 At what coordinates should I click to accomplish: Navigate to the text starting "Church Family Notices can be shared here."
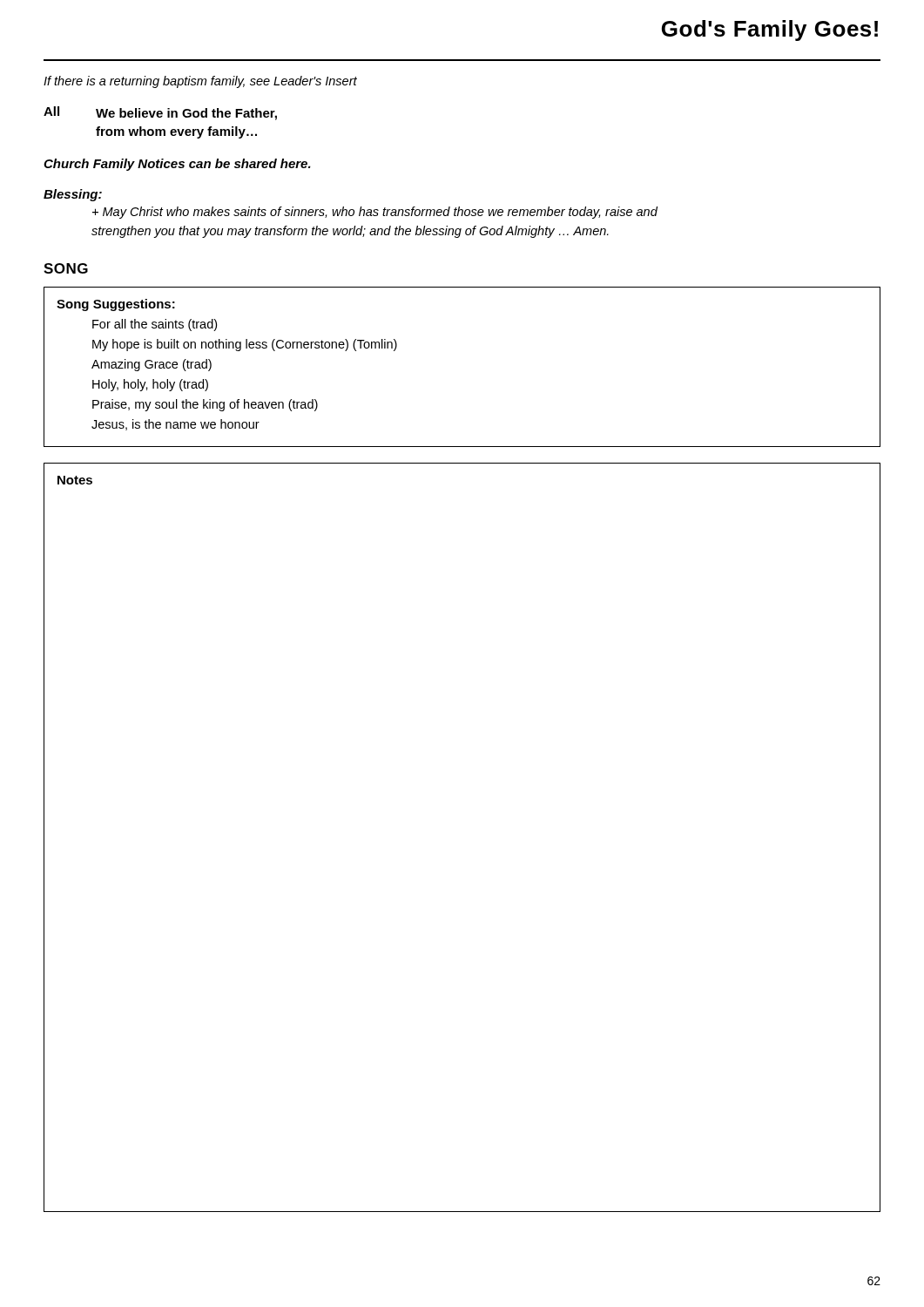(x=177, y=163)
